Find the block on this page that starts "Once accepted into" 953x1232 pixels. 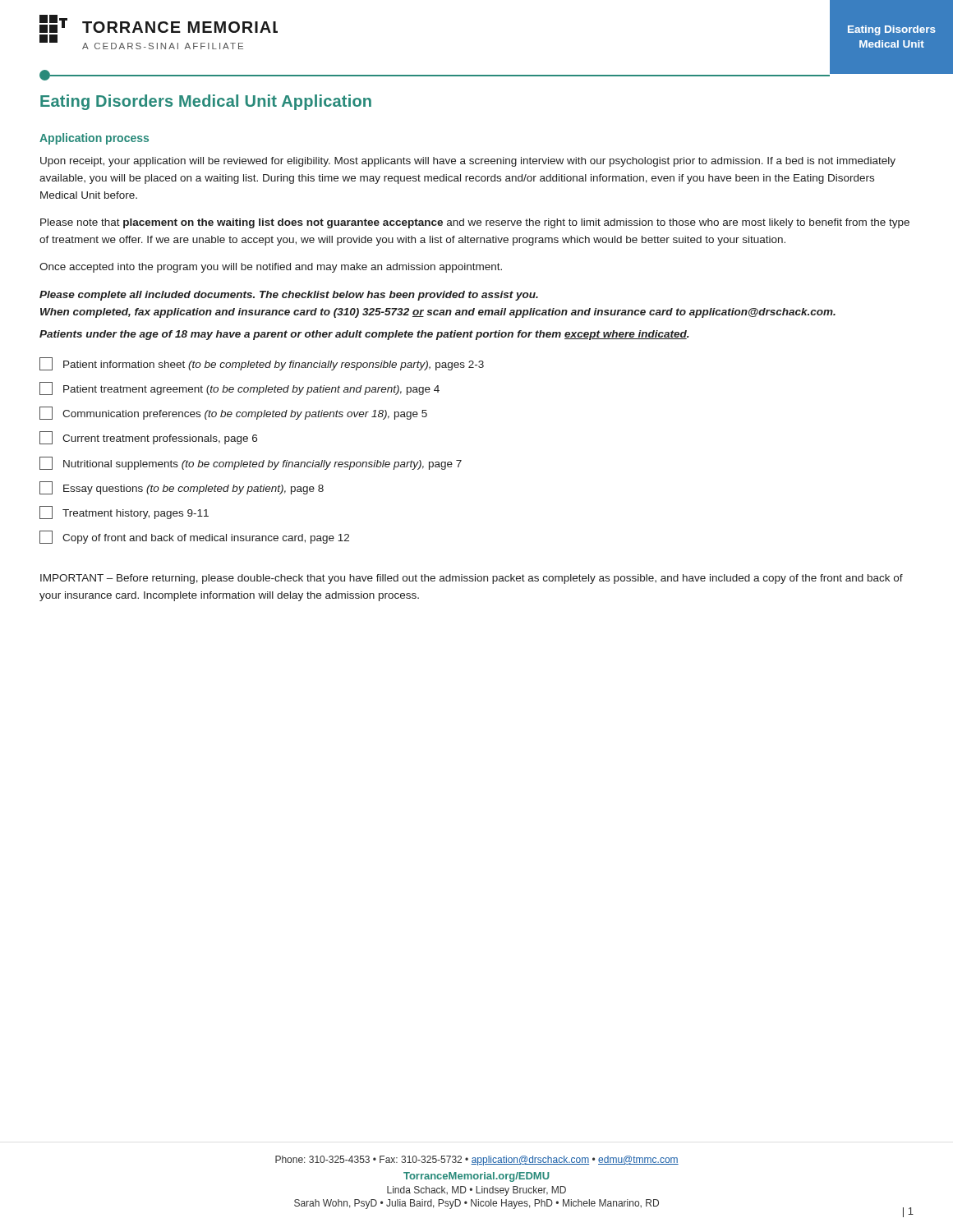pos(271,266)
